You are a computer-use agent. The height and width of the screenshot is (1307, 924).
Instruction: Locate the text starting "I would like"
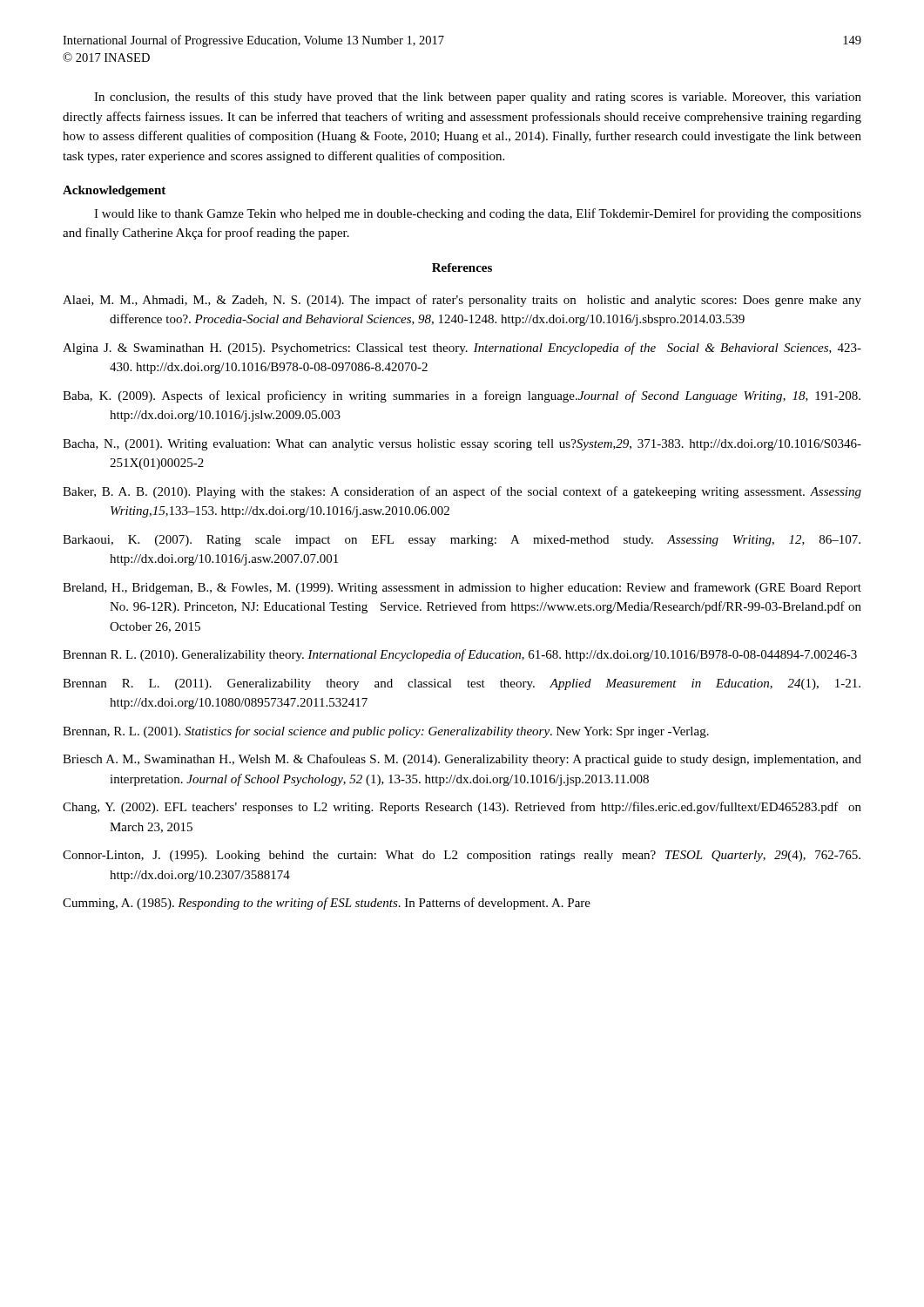tap(462, 223)
